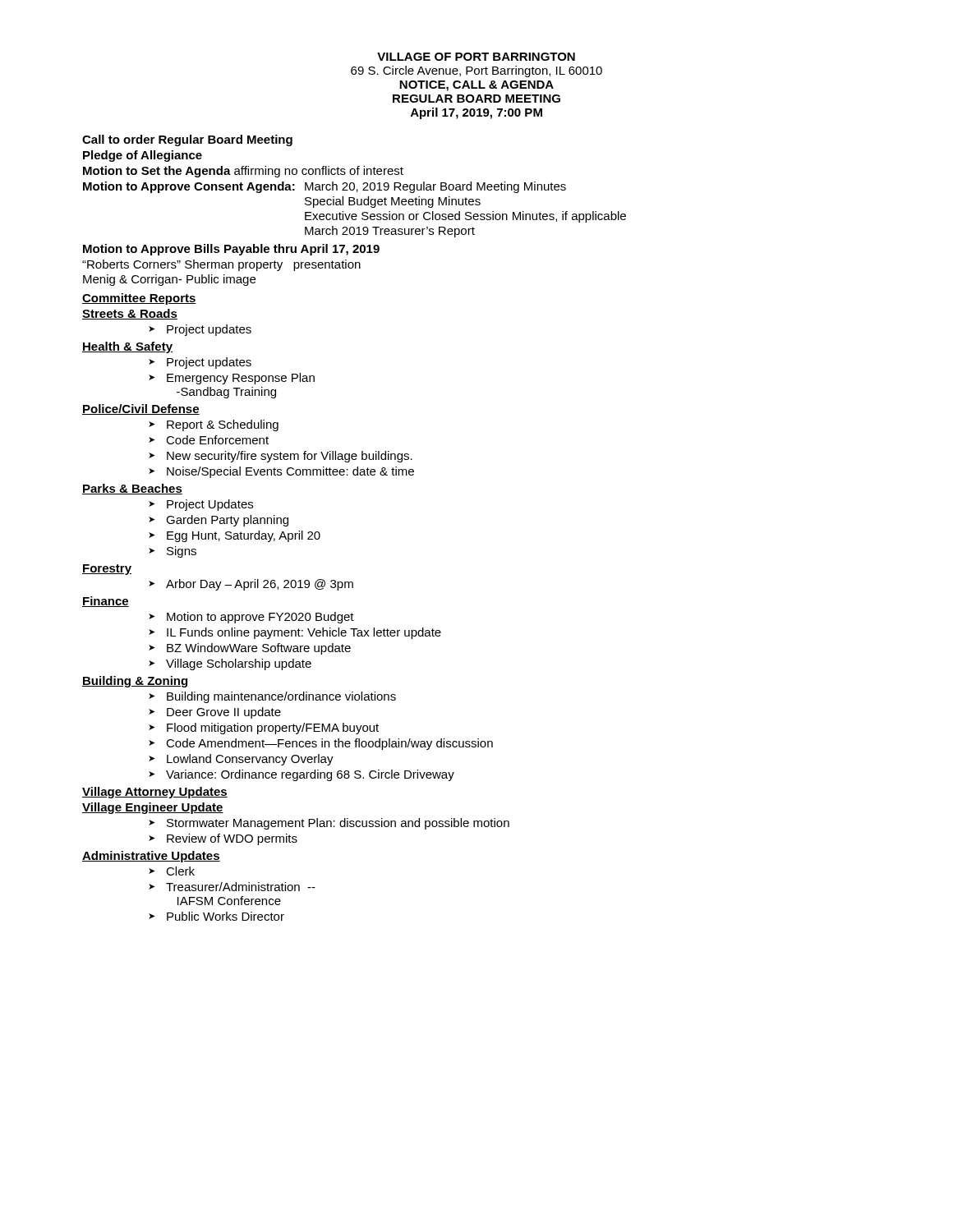Find the section header with the text "Building & Zoning"
The image size is (953, 1232).
135,680
